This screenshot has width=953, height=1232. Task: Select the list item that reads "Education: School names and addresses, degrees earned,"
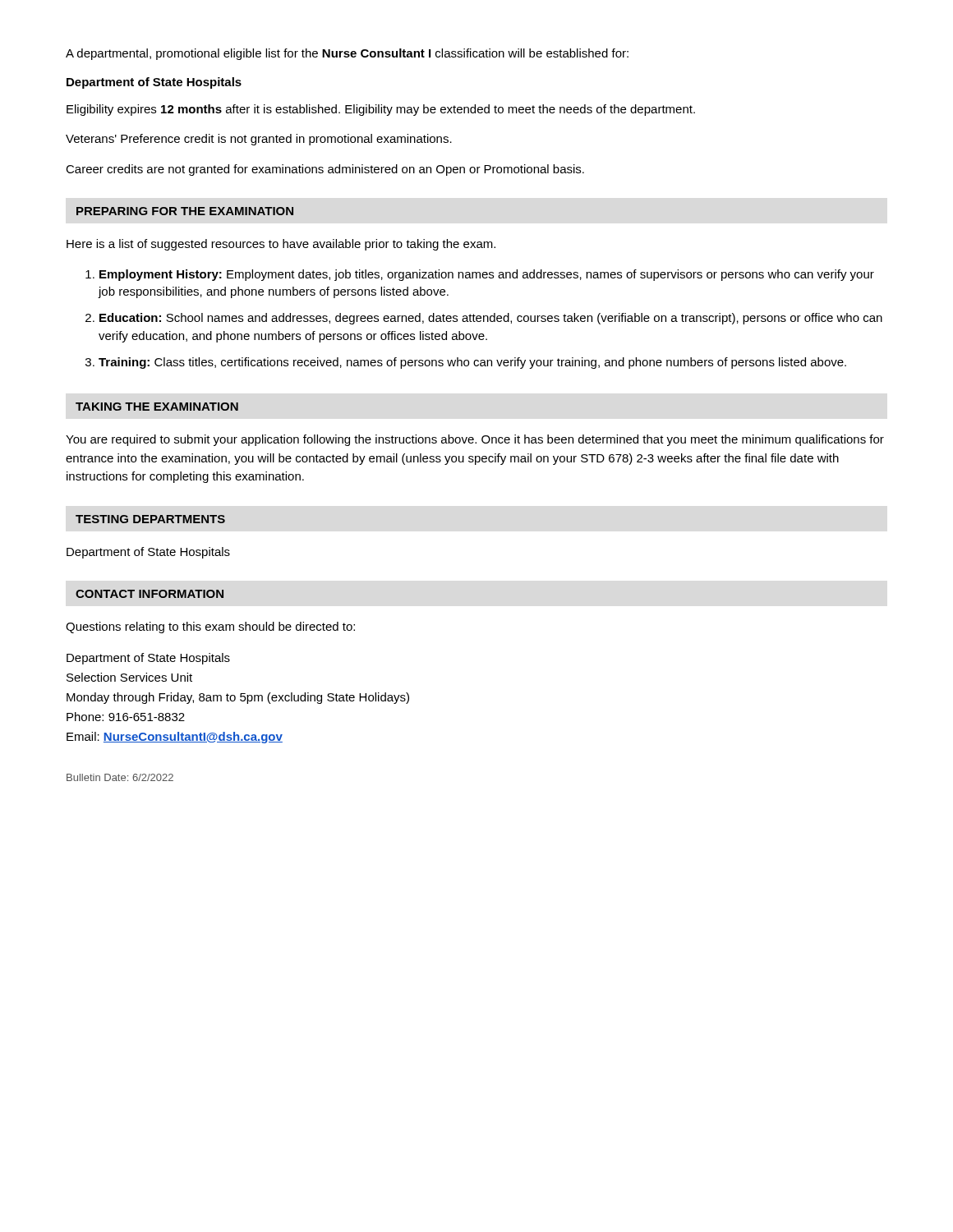coord(493,327)
